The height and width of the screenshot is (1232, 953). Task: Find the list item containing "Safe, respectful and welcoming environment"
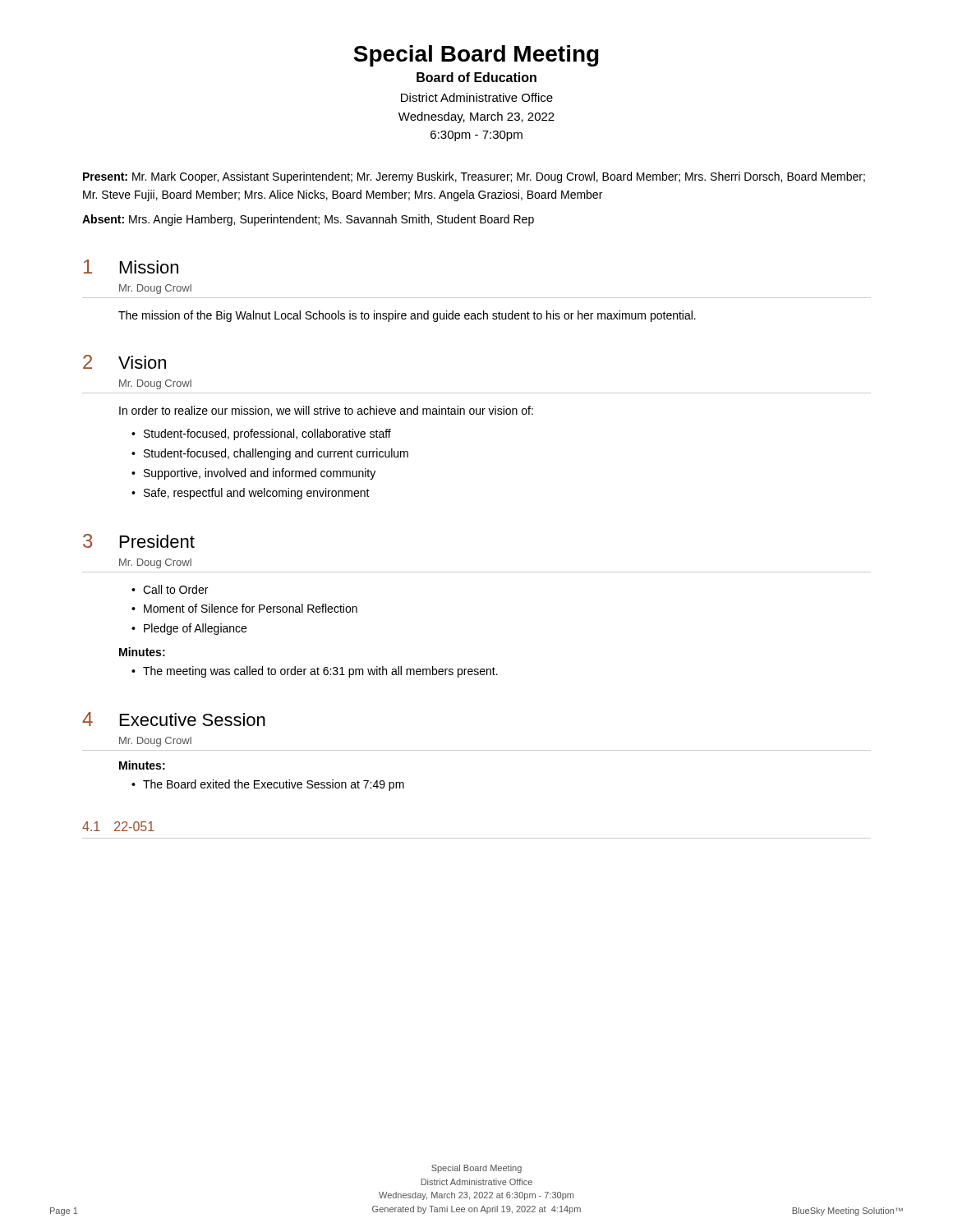(256, 493)
